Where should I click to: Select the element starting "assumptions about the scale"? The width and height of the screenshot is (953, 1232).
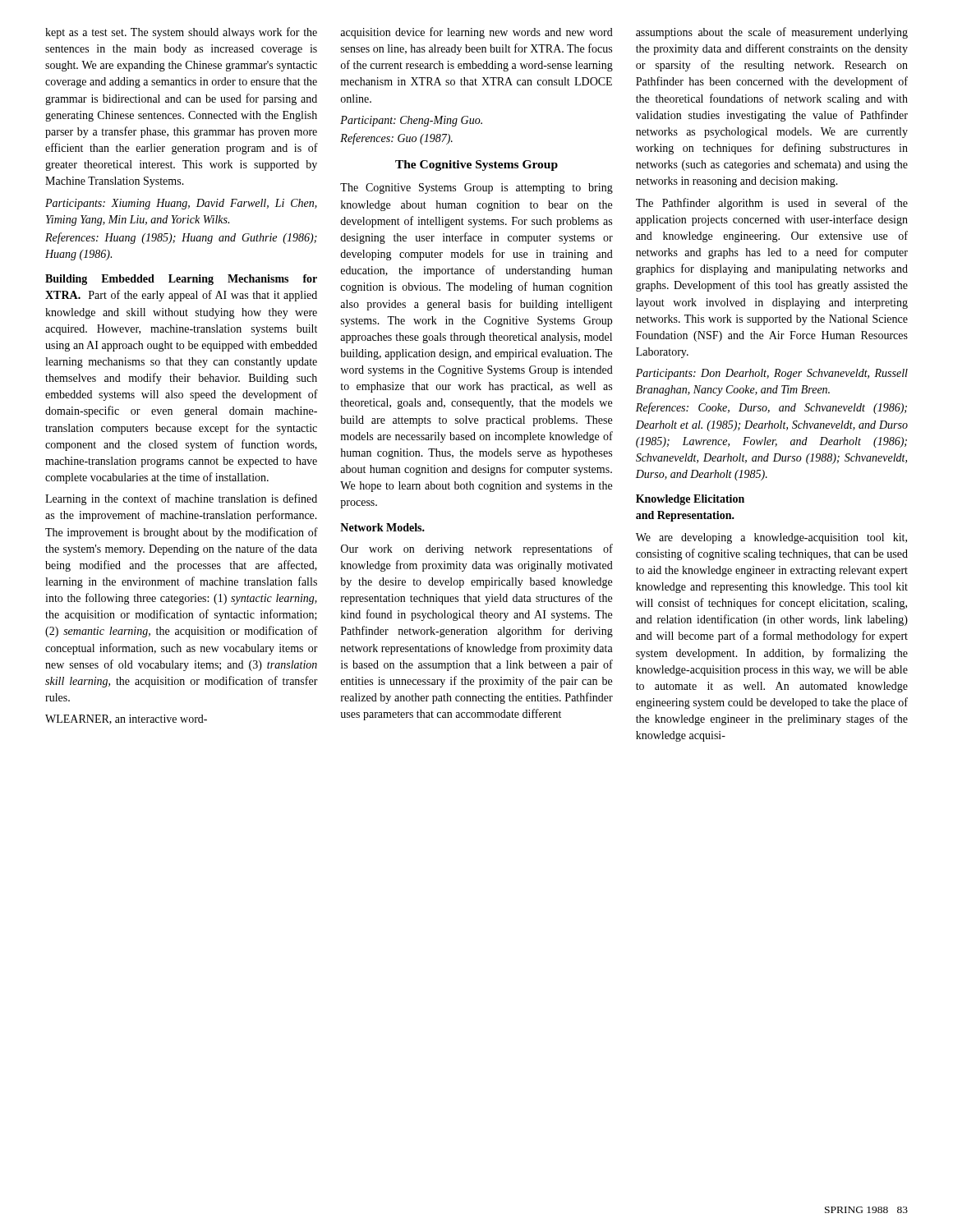coord(772,254)
